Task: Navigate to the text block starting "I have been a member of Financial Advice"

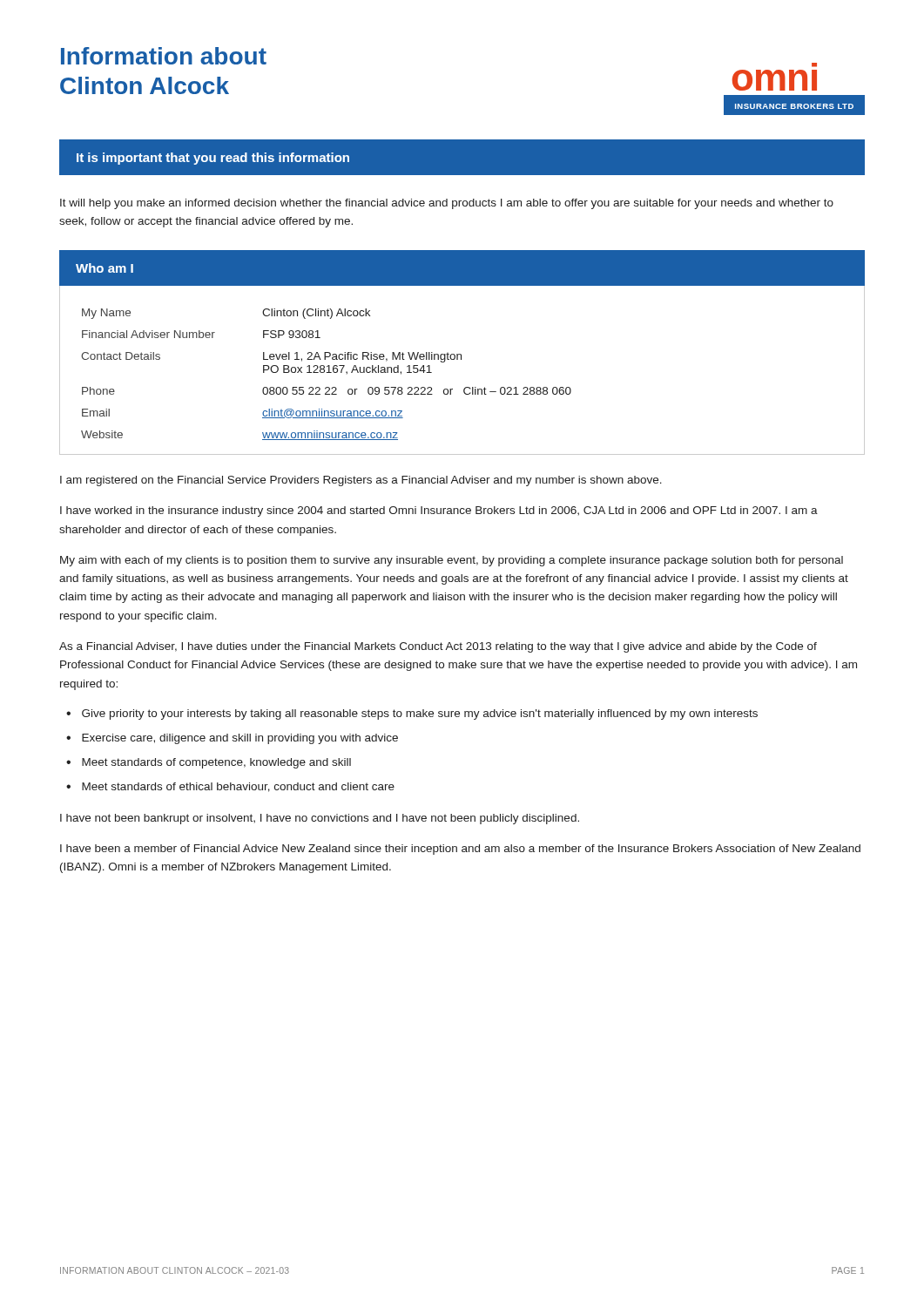Action: pyautogui.click(x=460, y=858)
